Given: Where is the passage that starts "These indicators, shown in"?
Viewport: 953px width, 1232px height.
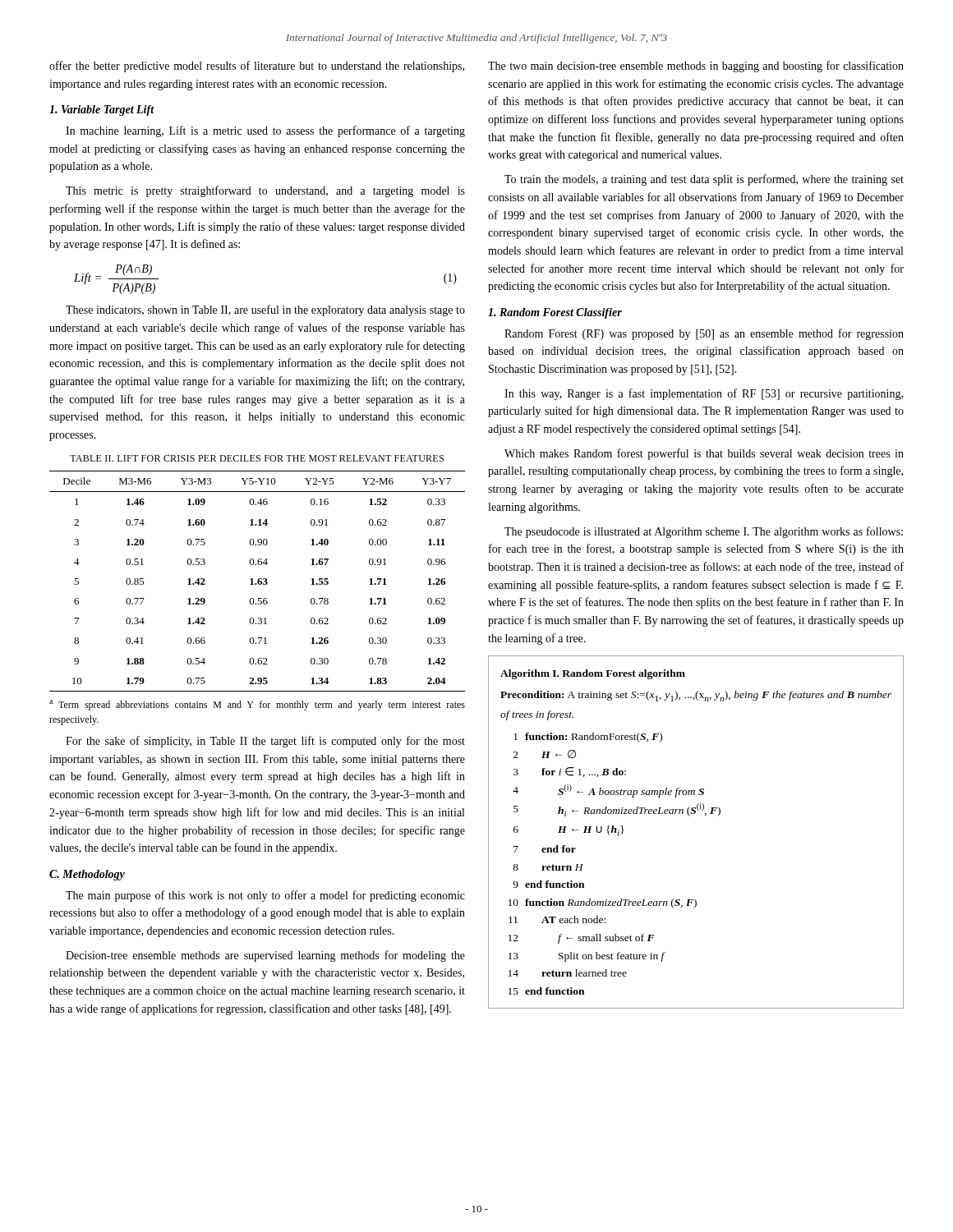Looking at the screenshot, I should [257, 373].
